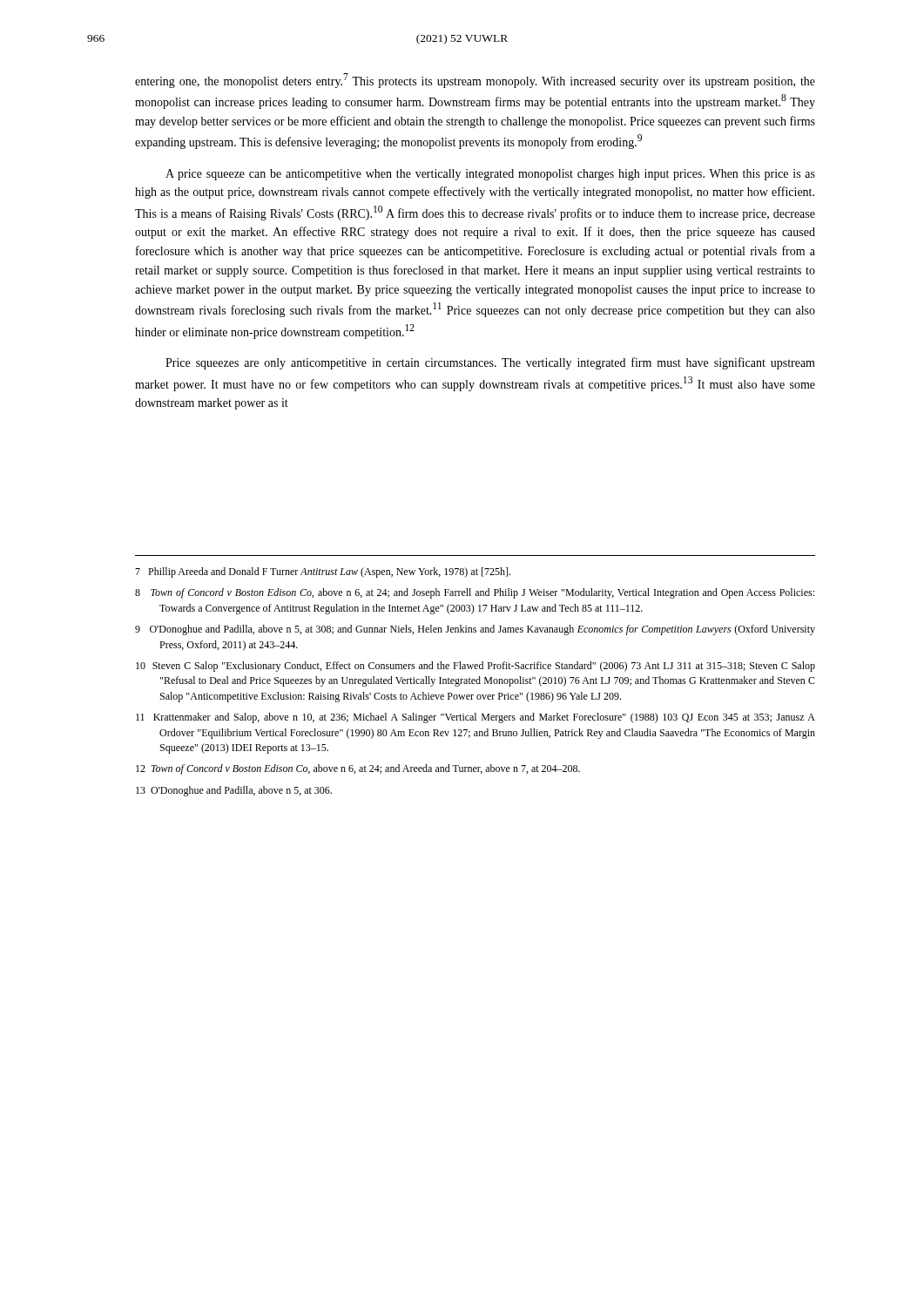Click the passage that begins "entering one, the monopolist"

[475, 110]
